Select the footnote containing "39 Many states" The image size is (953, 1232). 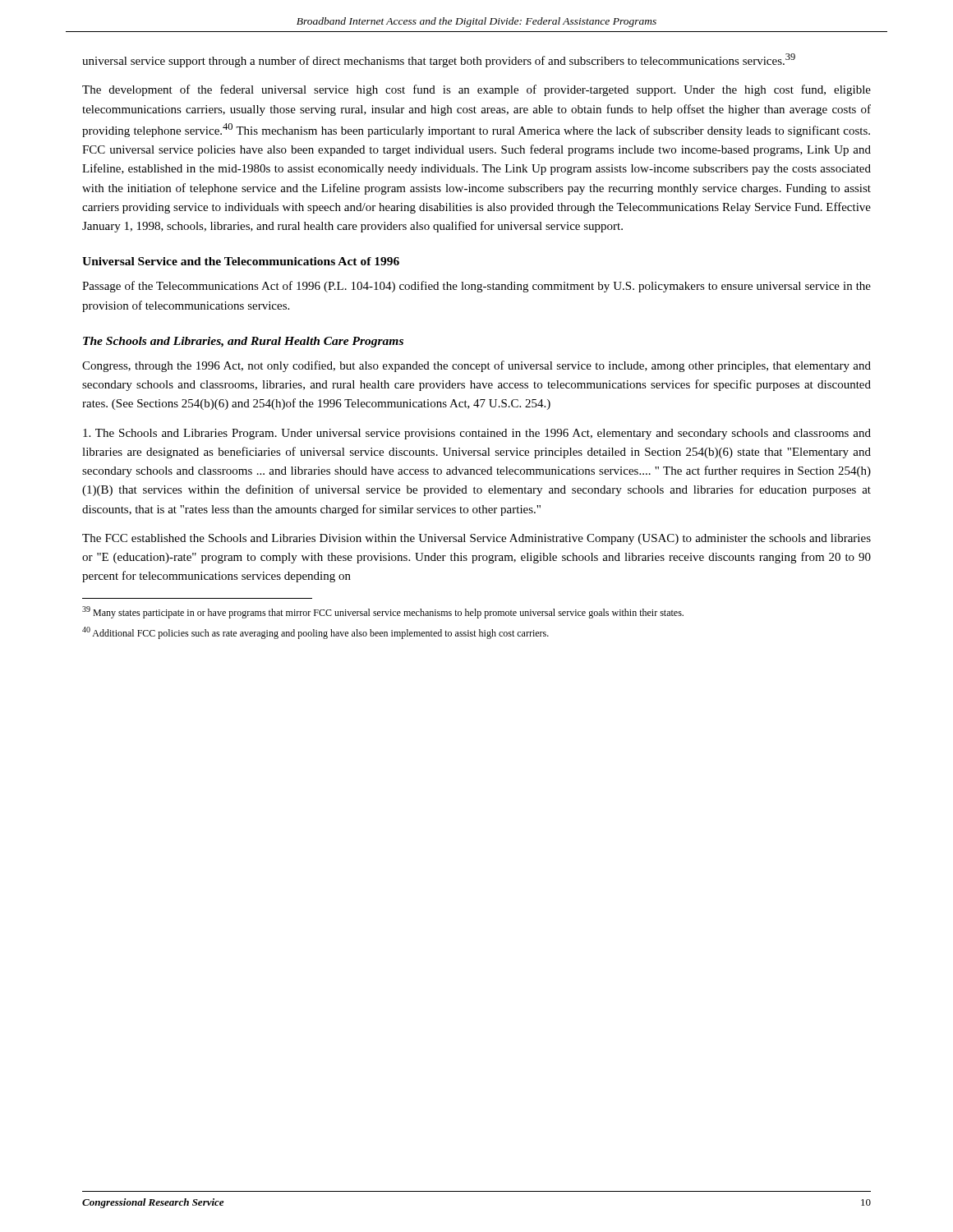click(383, 611)
